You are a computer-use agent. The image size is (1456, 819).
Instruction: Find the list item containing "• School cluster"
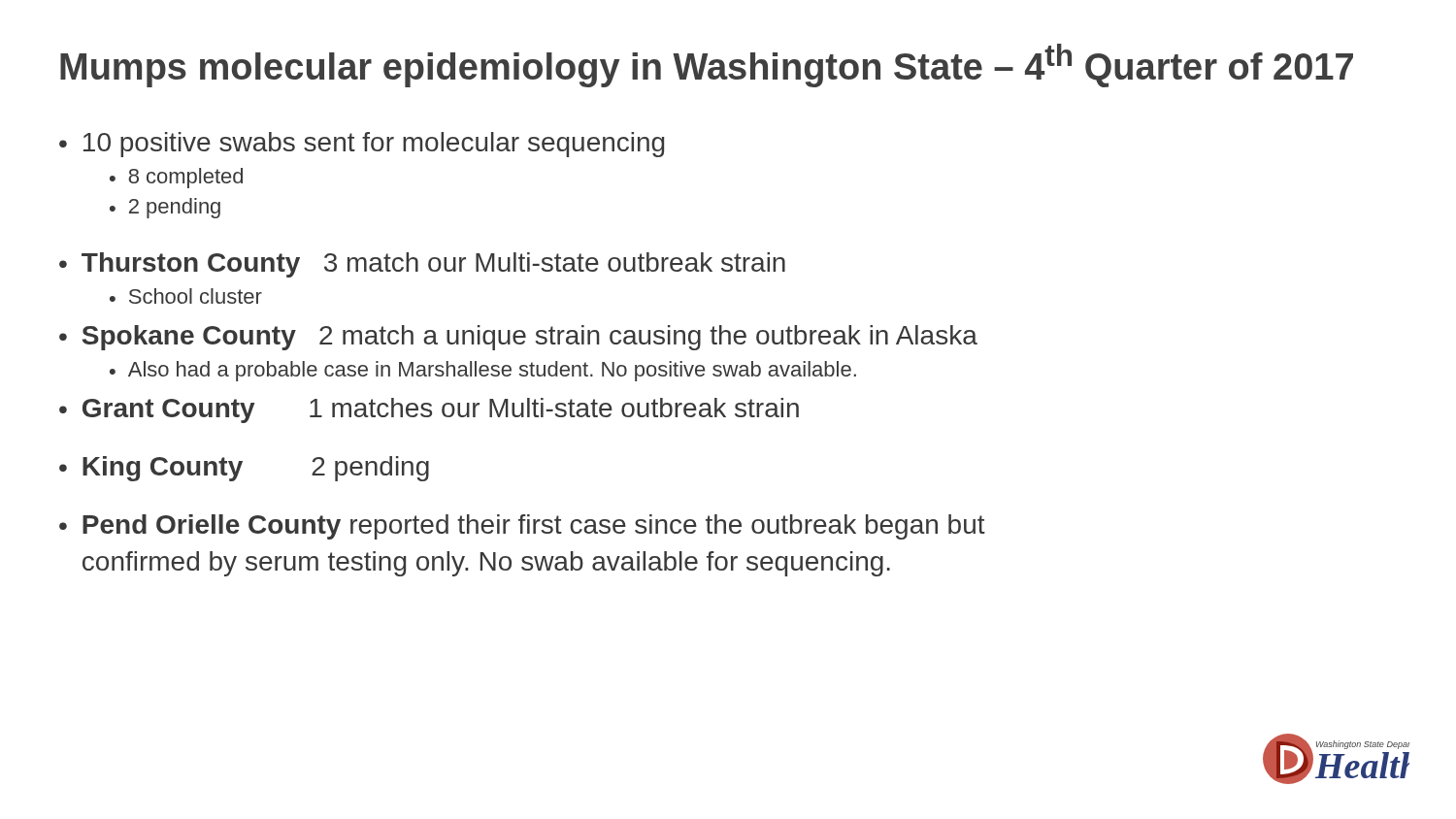[185, 298]
